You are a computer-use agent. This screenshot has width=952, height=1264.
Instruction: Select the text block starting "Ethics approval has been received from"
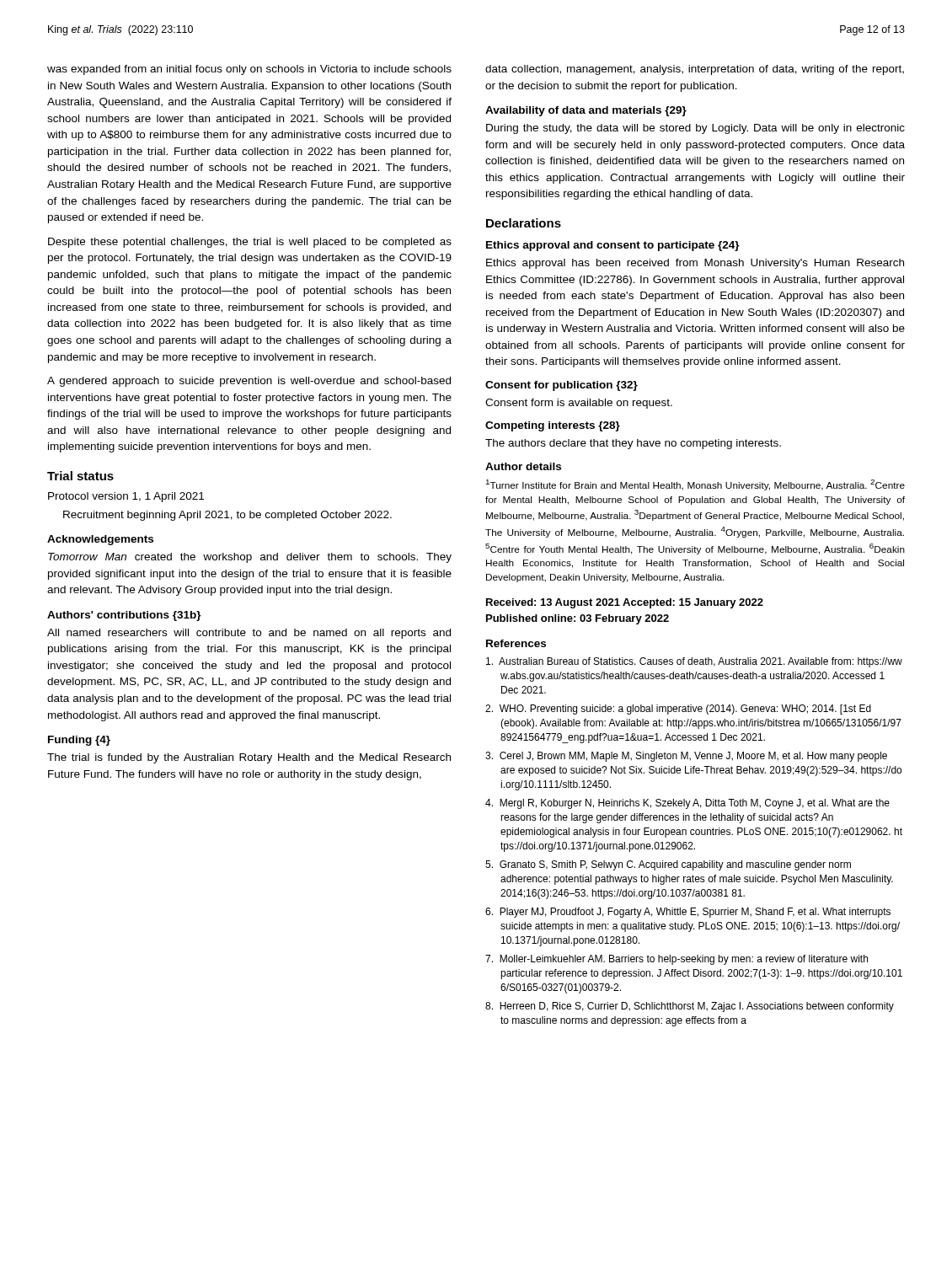pos(695,312)
